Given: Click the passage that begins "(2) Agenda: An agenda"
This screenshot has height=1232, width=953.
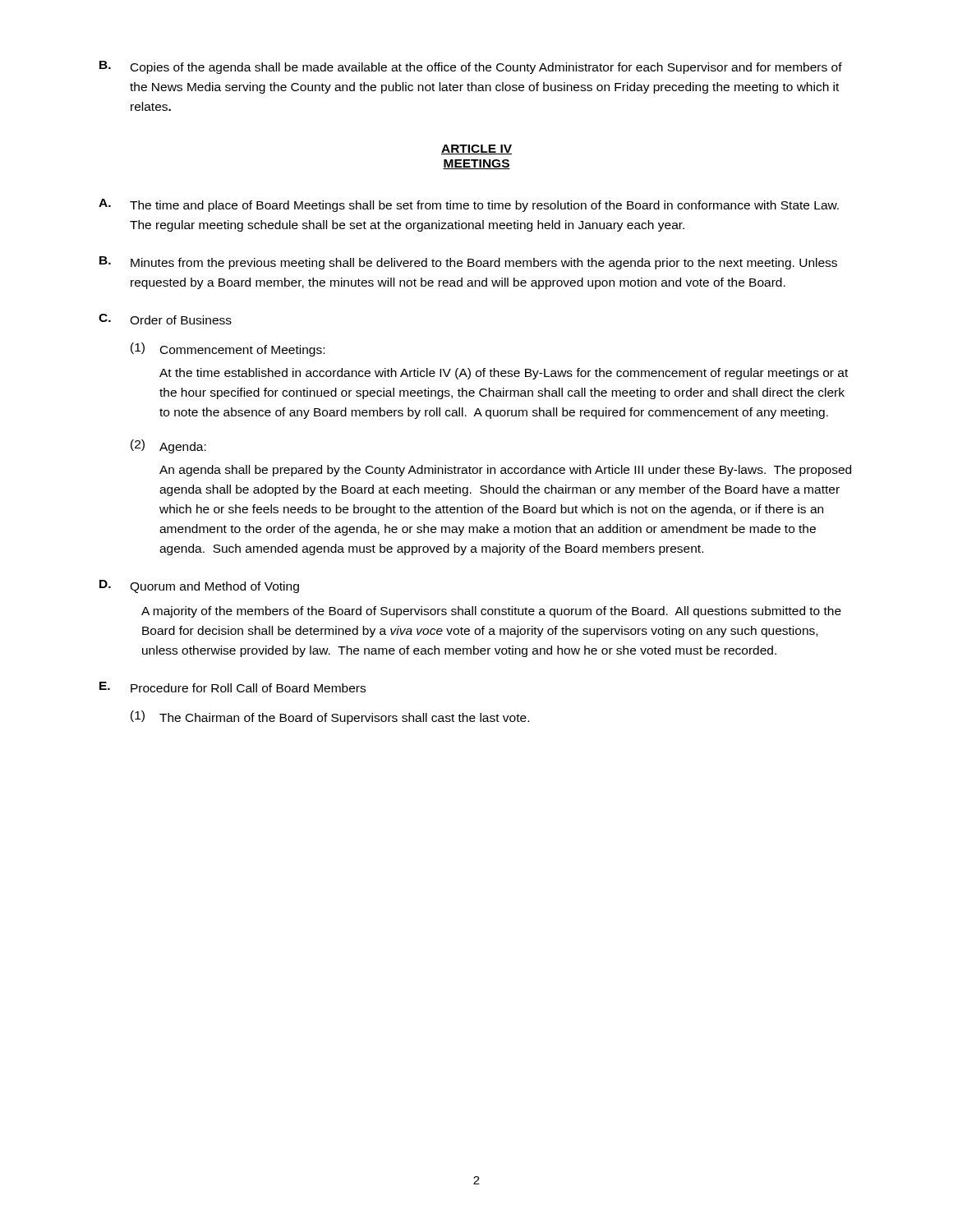Looking at the screenshot, I should click(492, 498).
